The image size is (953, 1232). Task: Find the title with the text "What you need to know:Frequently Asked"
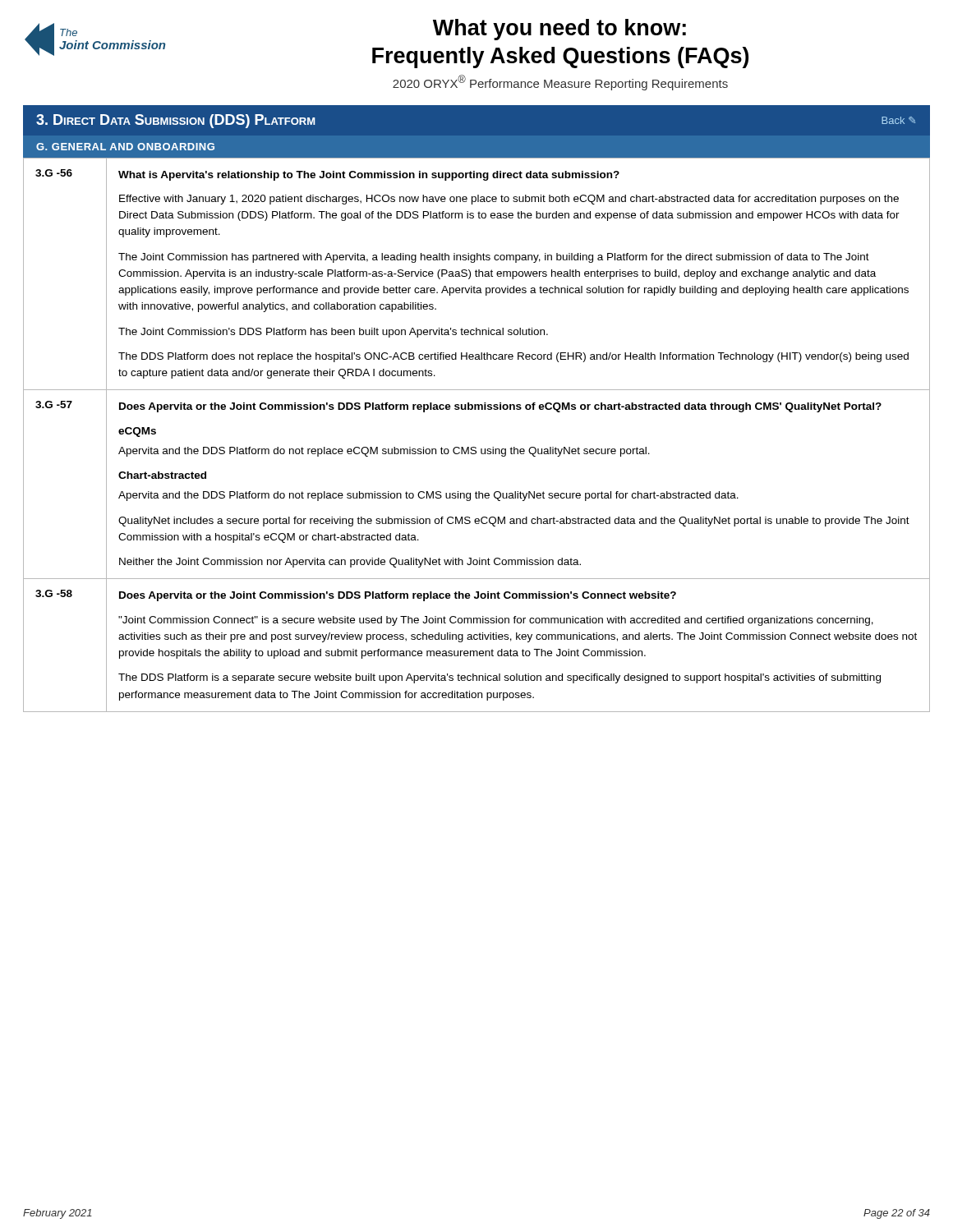[x=560, y=52]
